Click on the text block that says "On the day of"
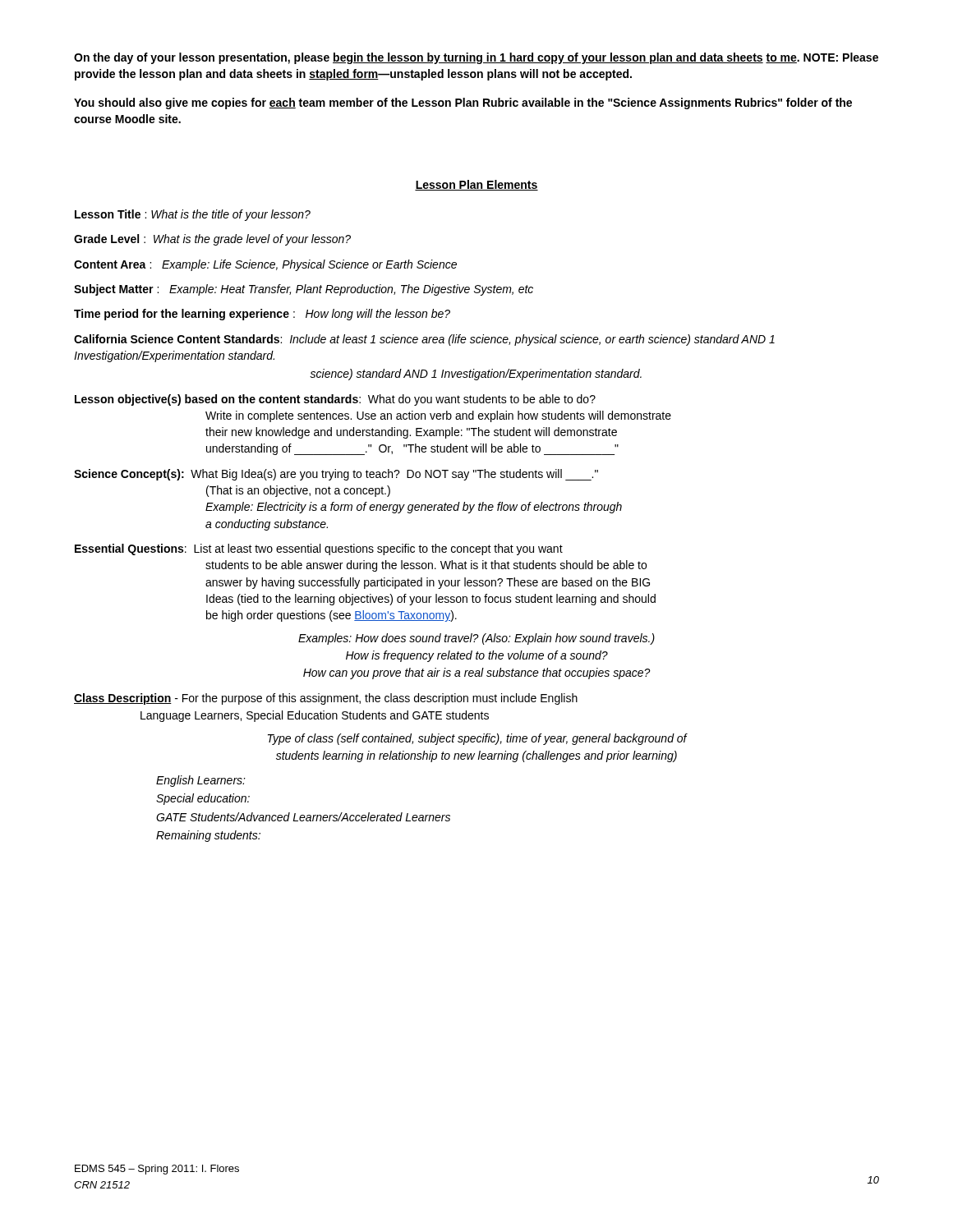The width and height of the screenshot is (953, 1232). coord(476,66)
